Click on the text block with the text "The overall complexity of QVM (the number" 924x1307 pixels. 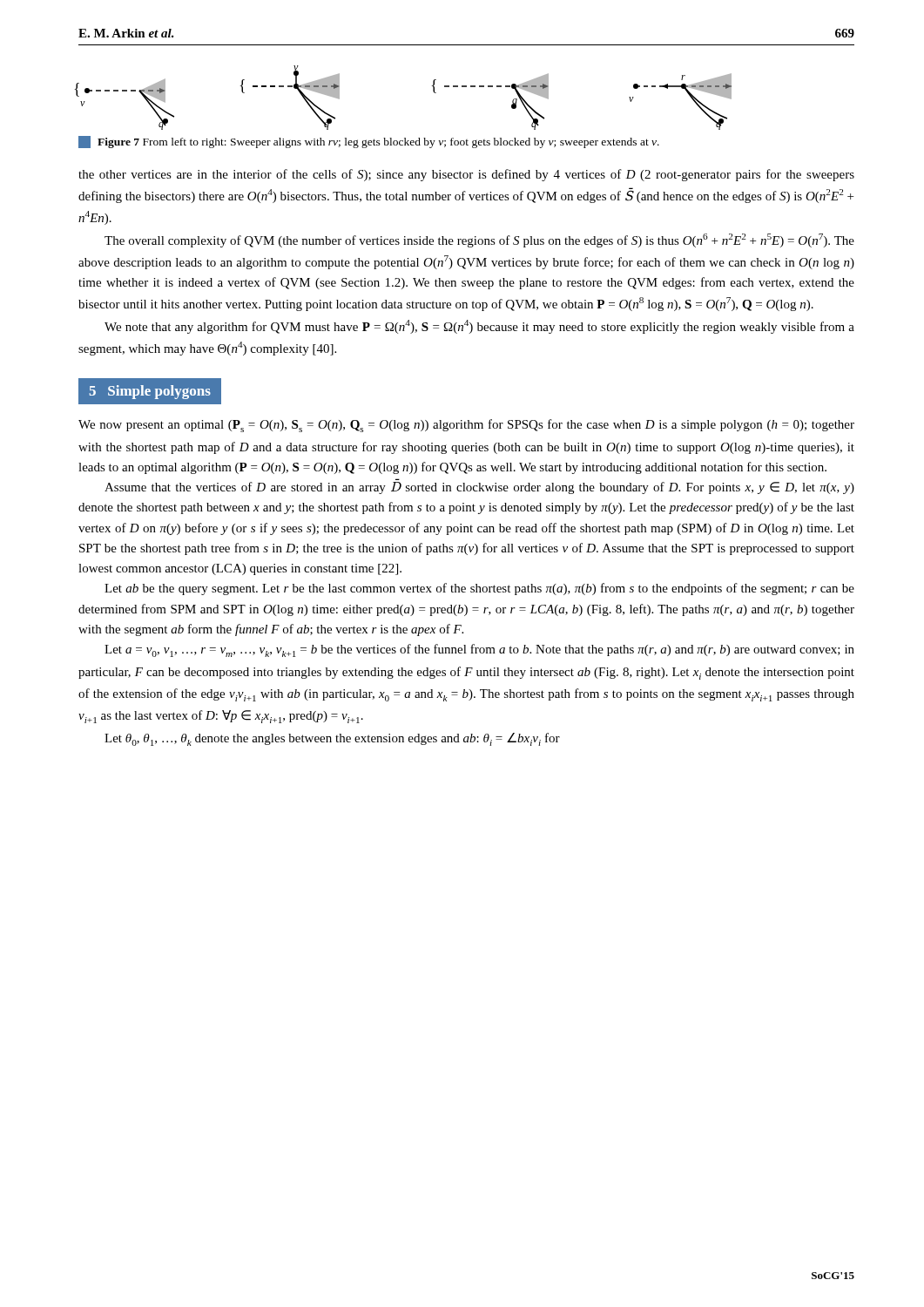tap(466, 271)
